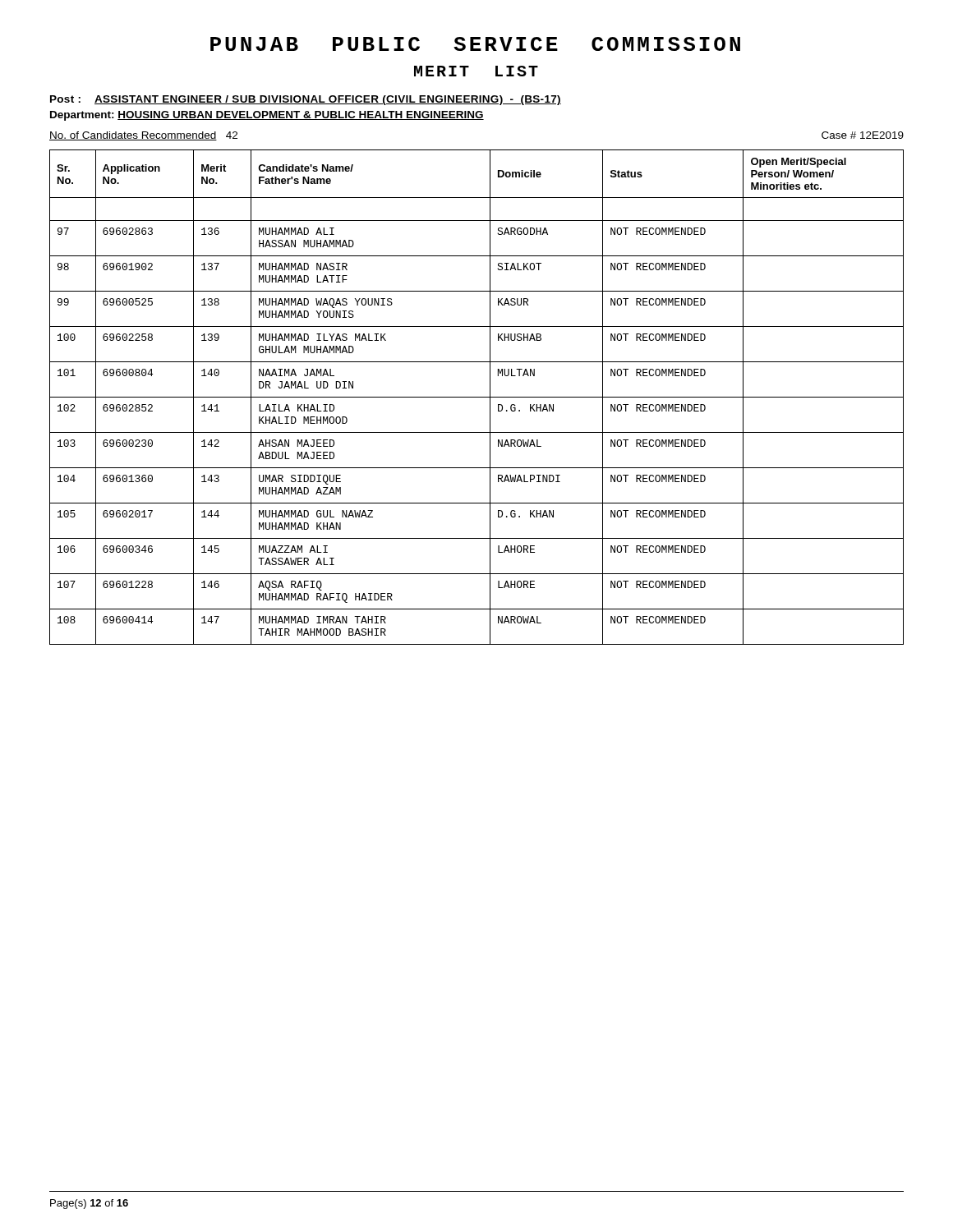953x1232 pixels.
Task: Find the text block that says "Post : ASSISTANT"
Action: pyautogui.click(x=305, y=99)
